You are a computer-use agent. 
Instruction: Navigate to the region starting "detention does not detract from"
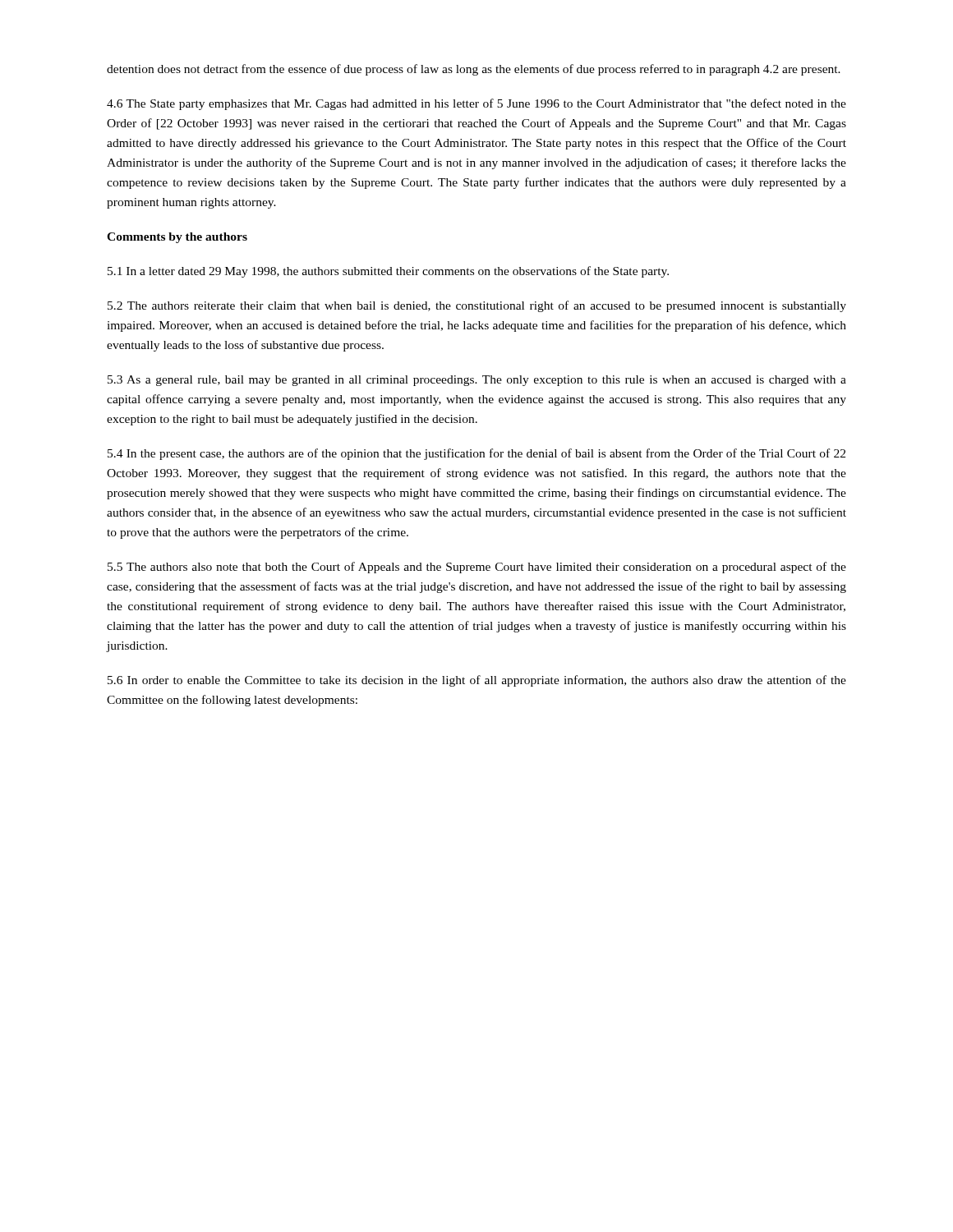pyautogui.click(x=474, y=69)
